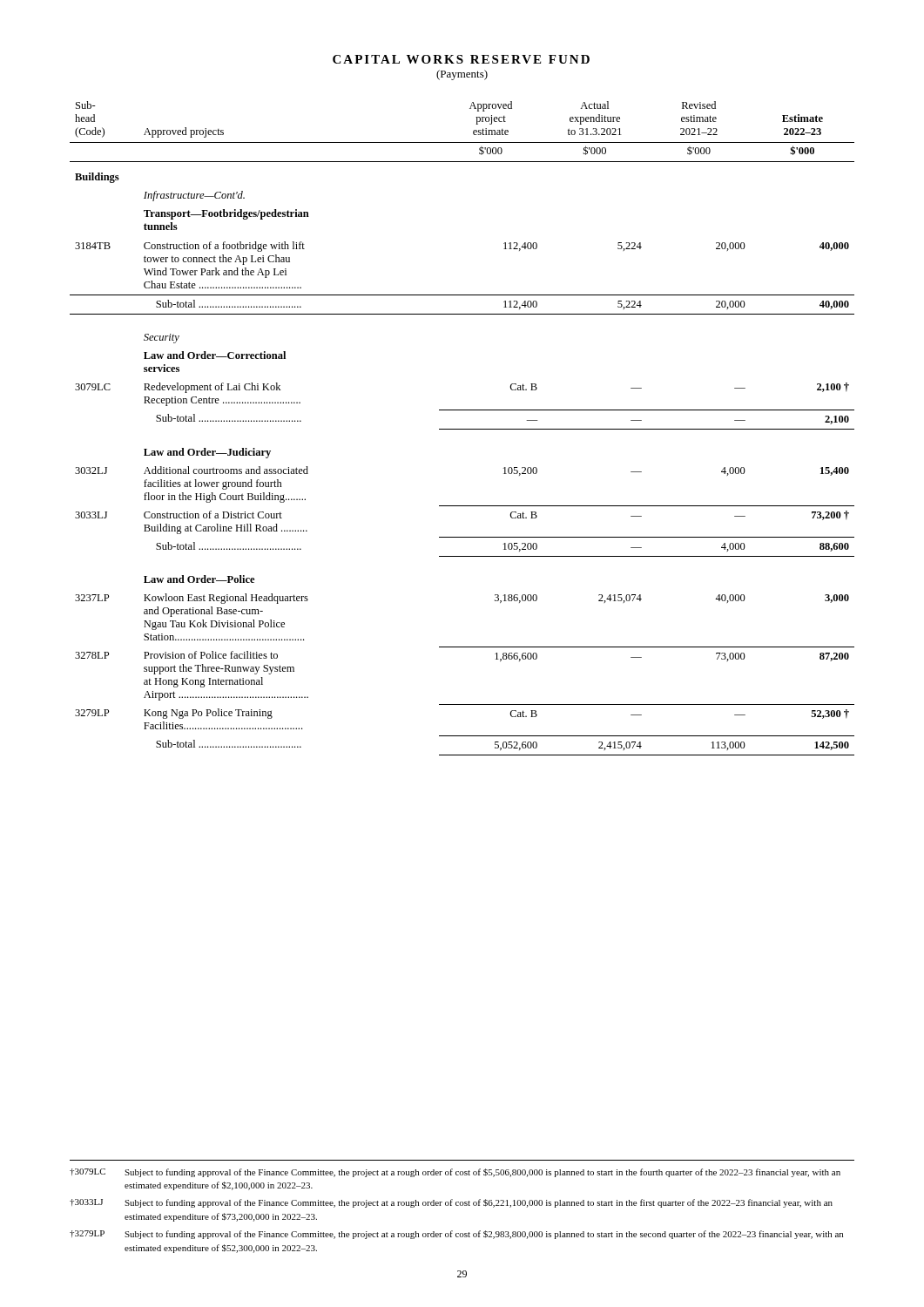The height and width of the screenshot is (1307, 924).
Task: Find a table
Action: coord(462,426)
